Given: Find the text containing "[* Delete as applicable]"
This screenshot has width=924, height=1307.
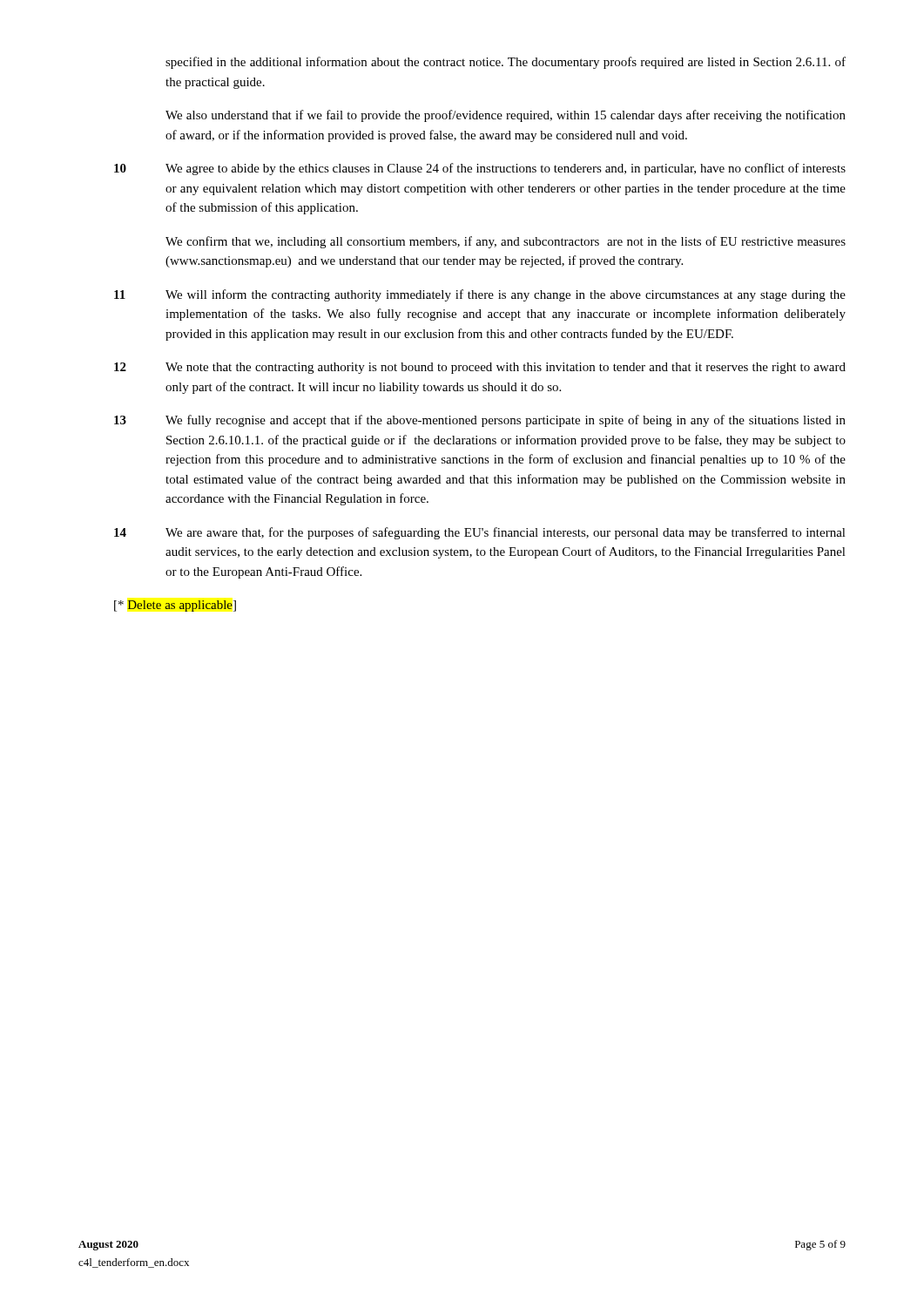Looking at the screenshot, I should (175, 605).
